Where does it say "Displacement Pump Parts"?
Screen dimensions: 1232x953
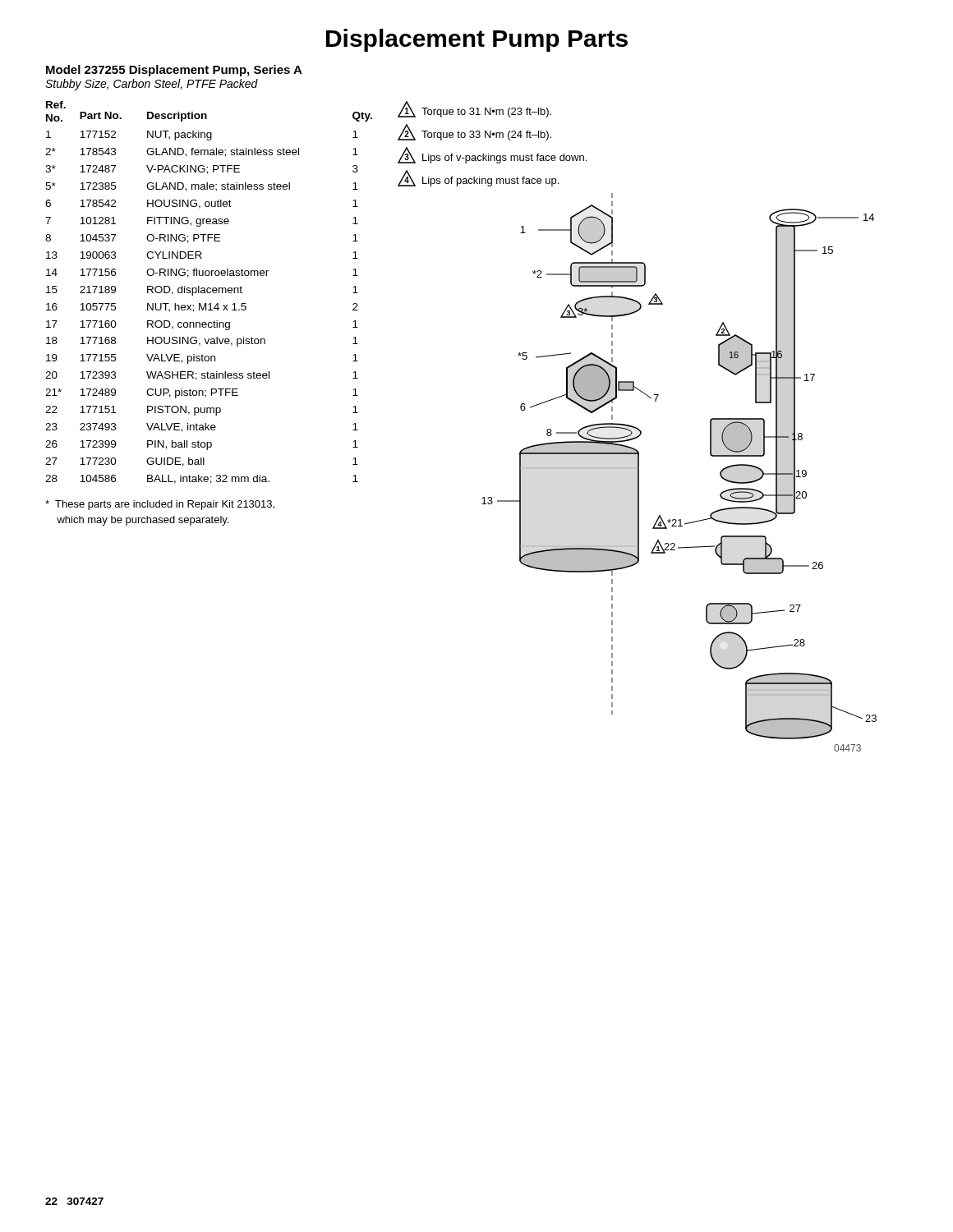point(476,38)
